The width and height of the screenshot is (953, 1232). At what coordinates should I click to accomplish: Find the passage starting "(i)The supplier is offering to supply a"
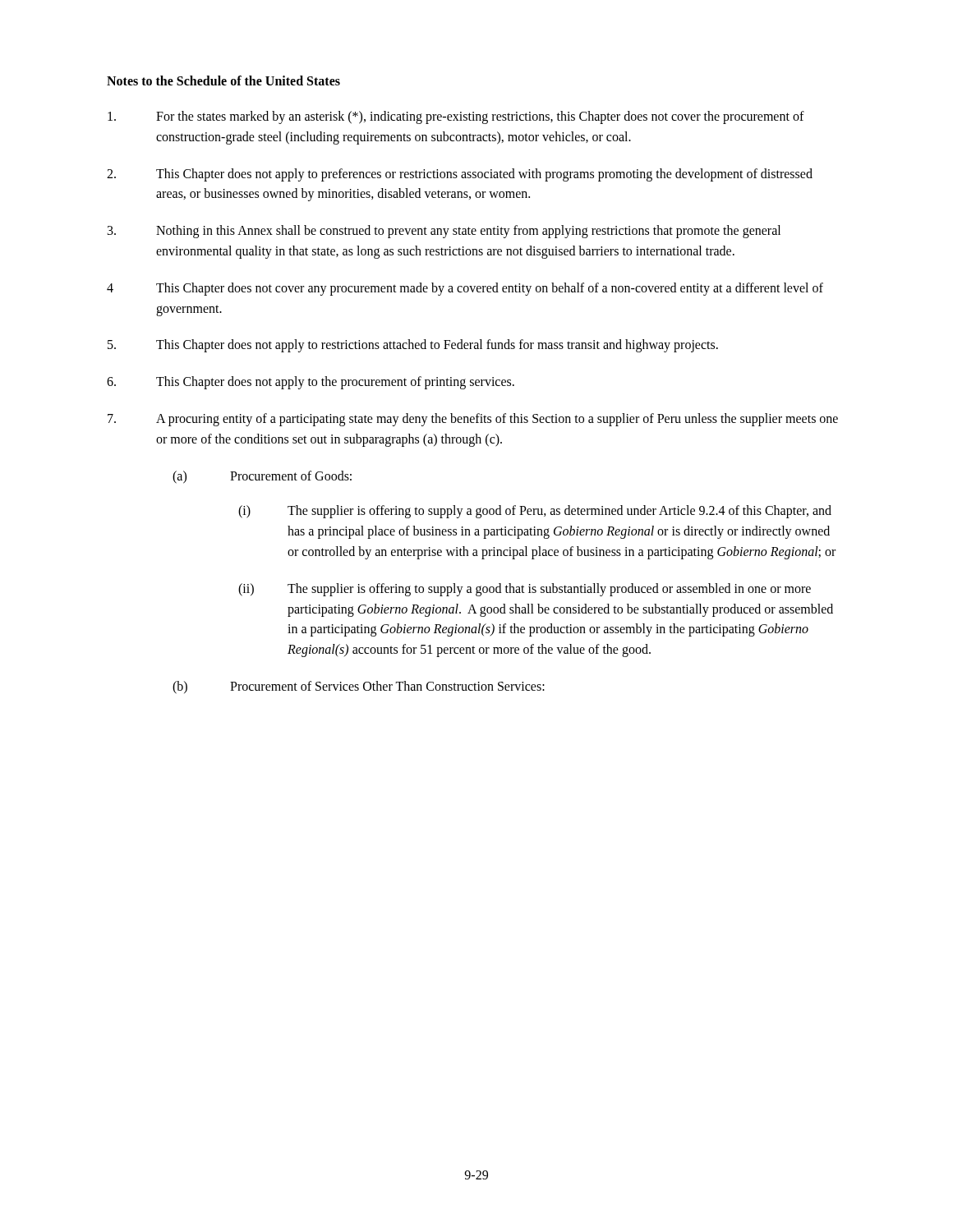click(541, 532)
